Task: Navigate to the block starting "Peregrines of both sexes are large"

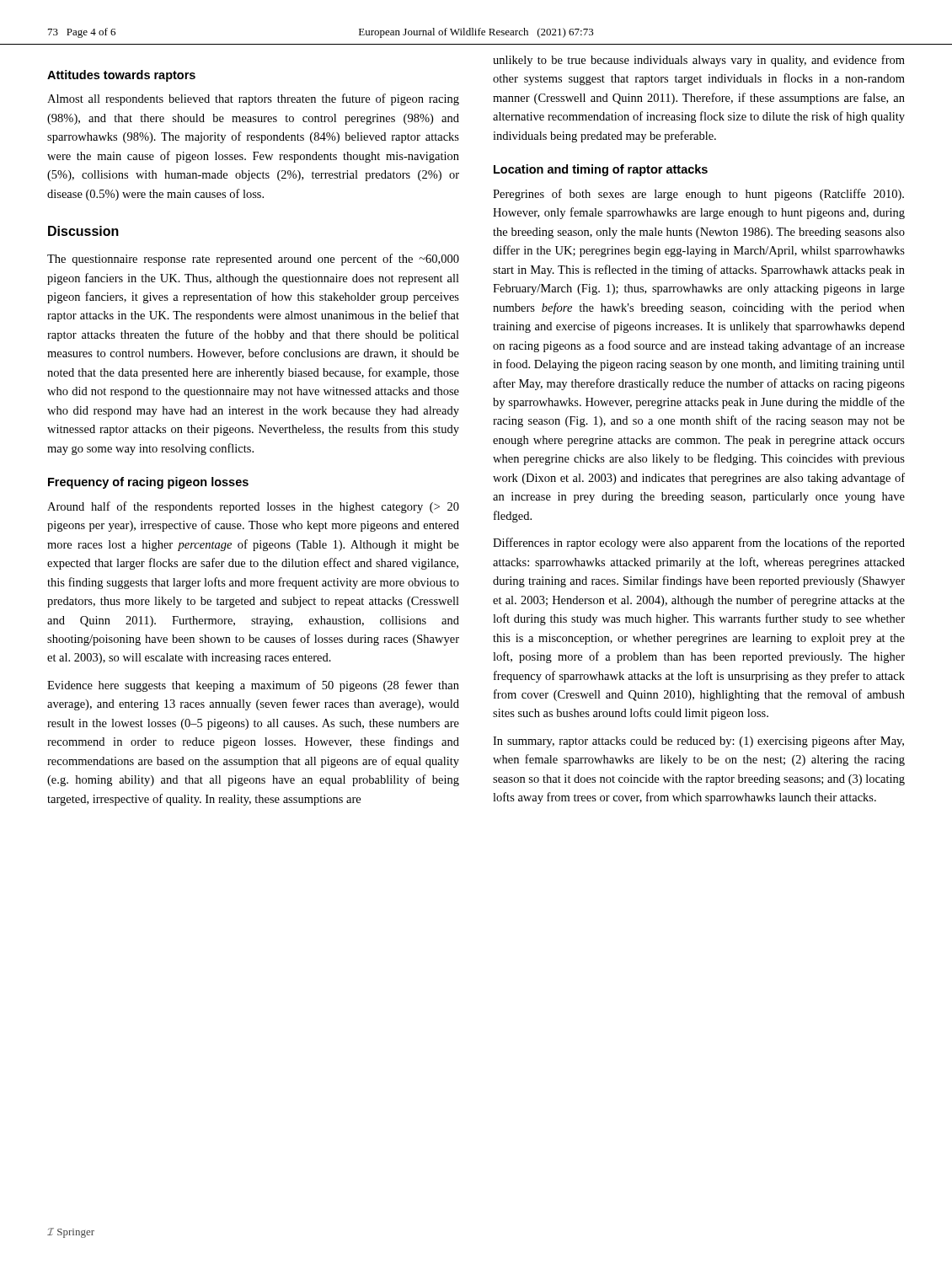Action: [x=699, y=496]
